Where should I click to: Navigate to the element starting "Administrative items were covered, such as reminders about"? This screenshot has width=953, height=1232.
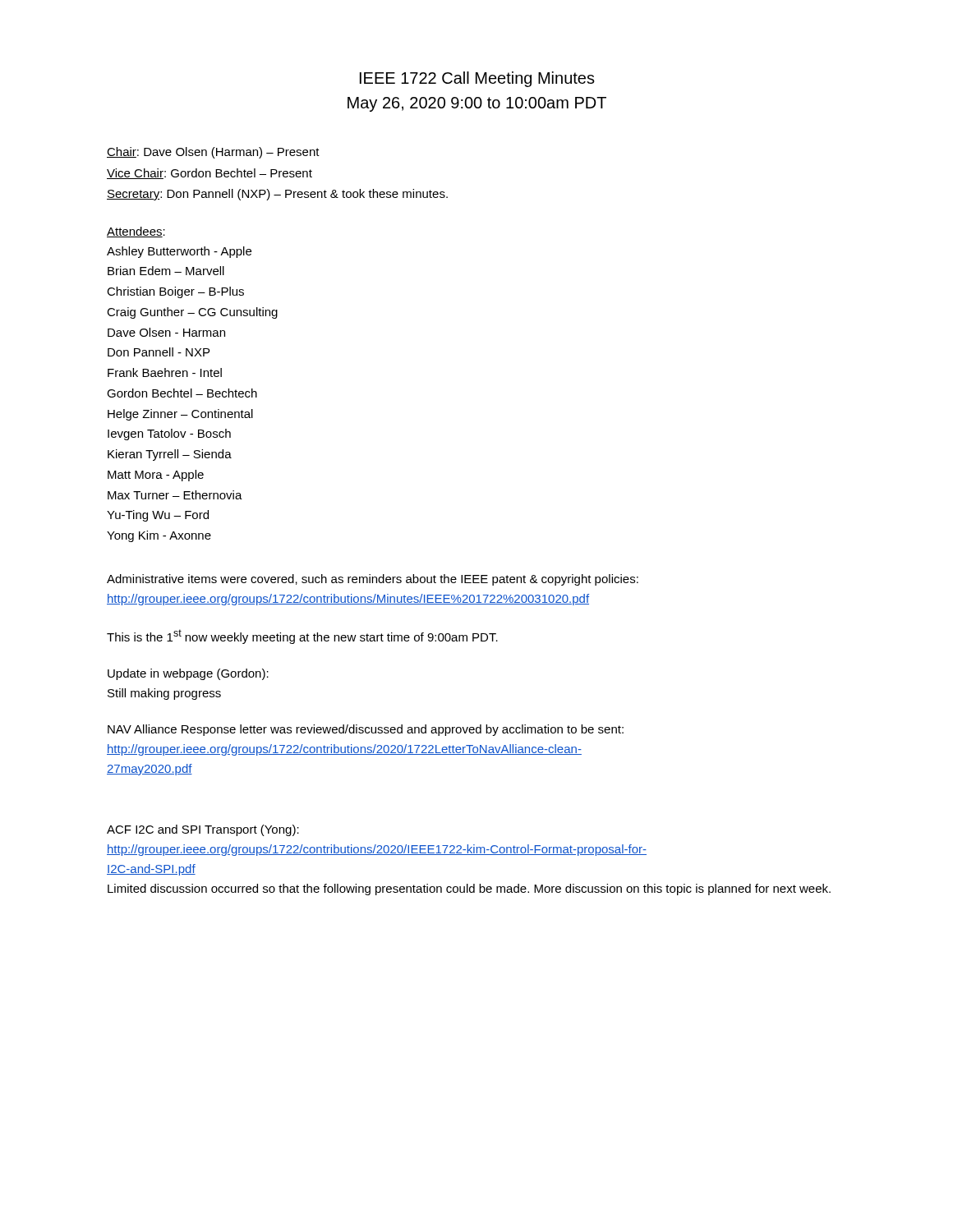[x=373, y=588]
